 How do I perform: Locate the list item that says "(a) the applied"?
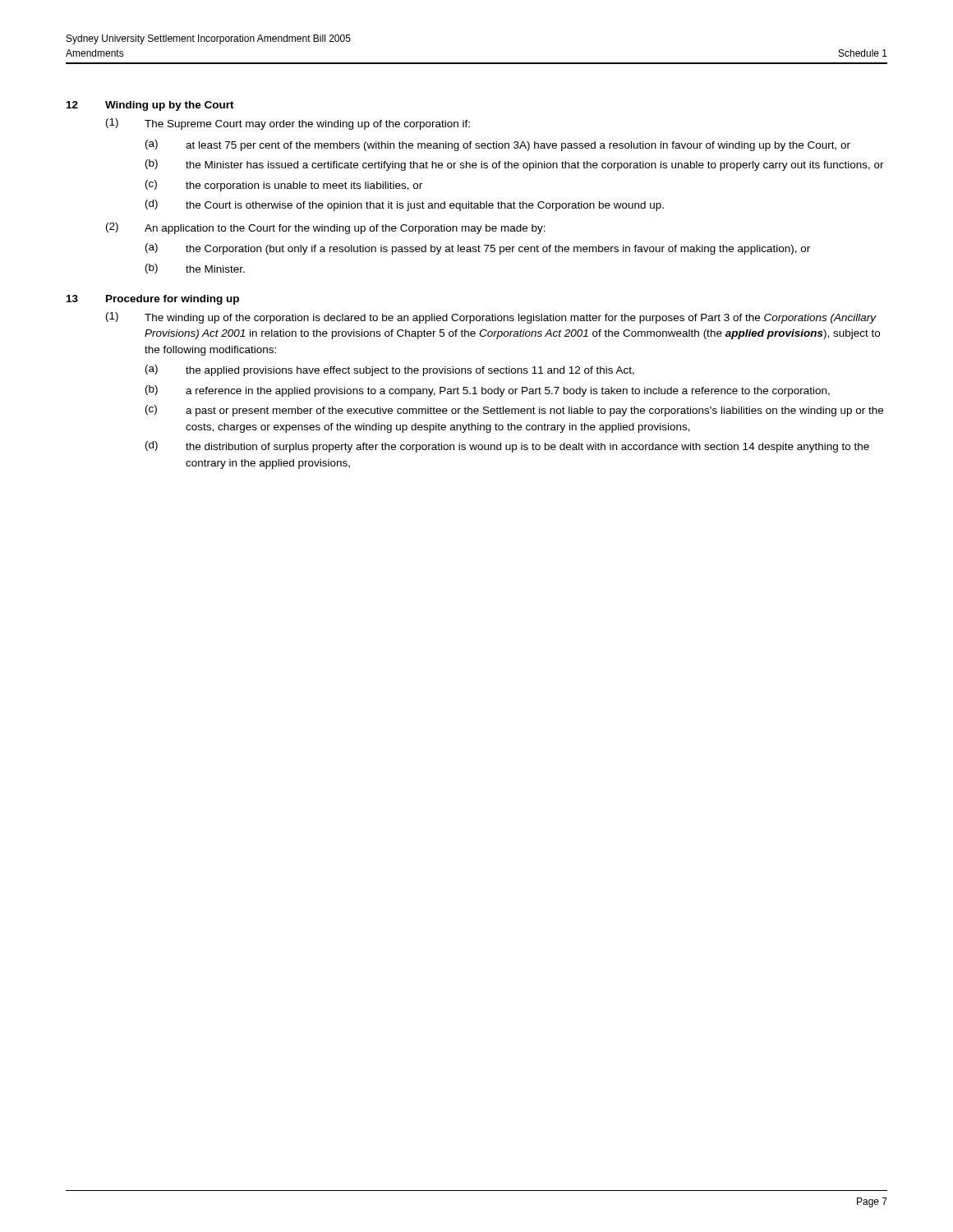pyautogui.click(x=476, y=370)
